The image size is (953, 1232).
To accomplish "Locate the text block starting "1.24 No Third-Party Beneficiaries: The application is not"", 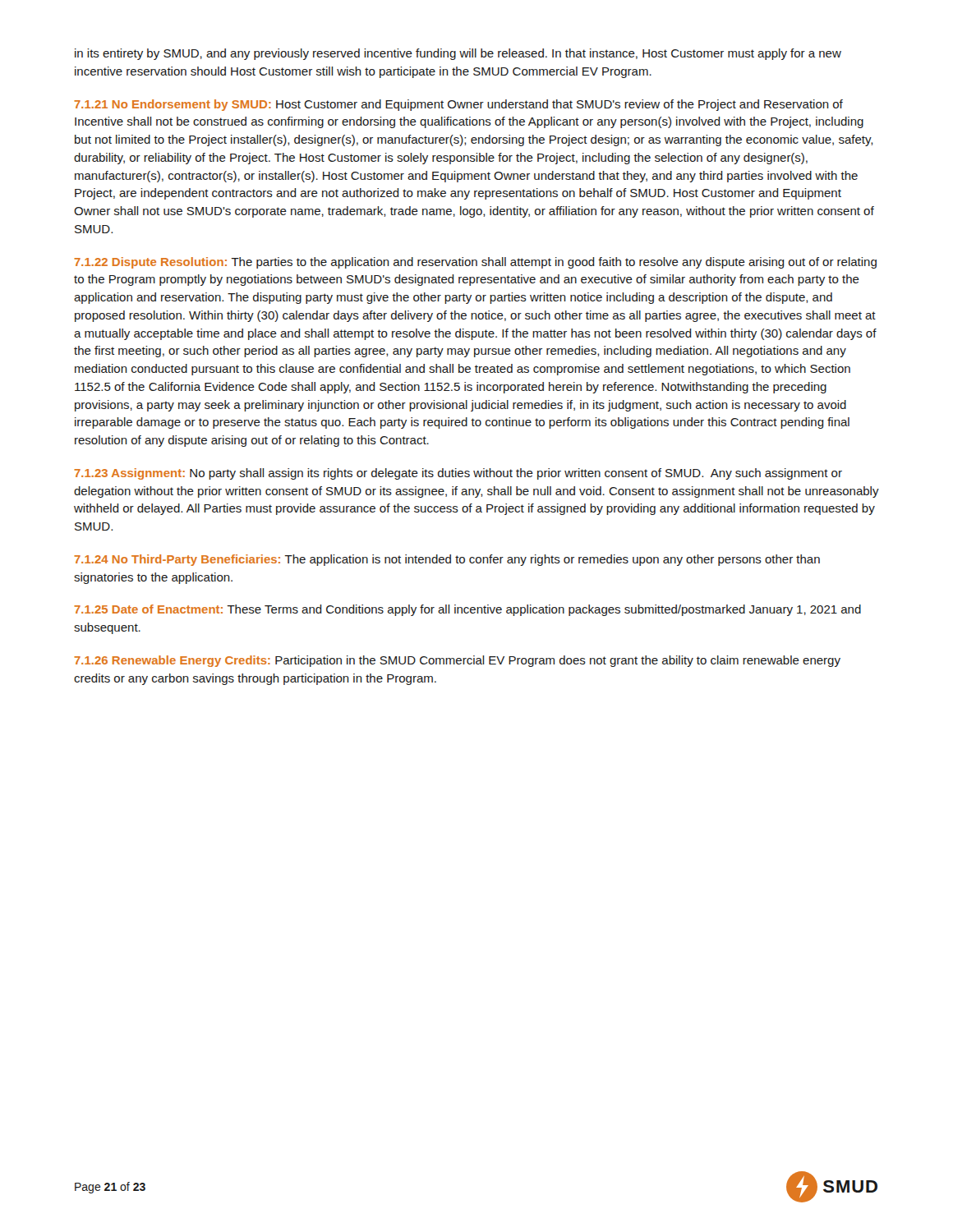I will click(447, 568).
